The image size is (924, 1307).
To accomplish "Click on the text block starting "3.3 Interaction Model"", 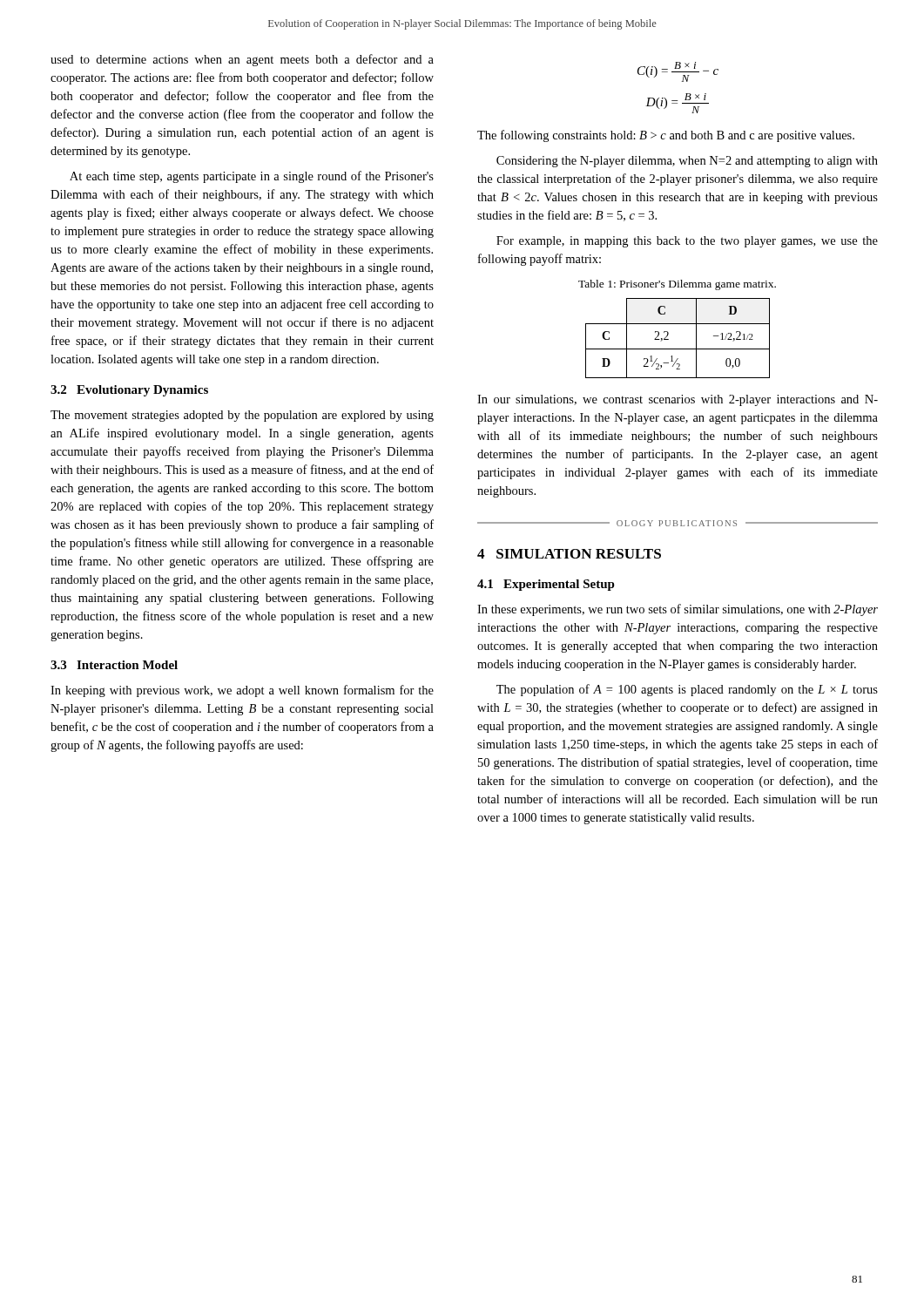I will 114,665.
